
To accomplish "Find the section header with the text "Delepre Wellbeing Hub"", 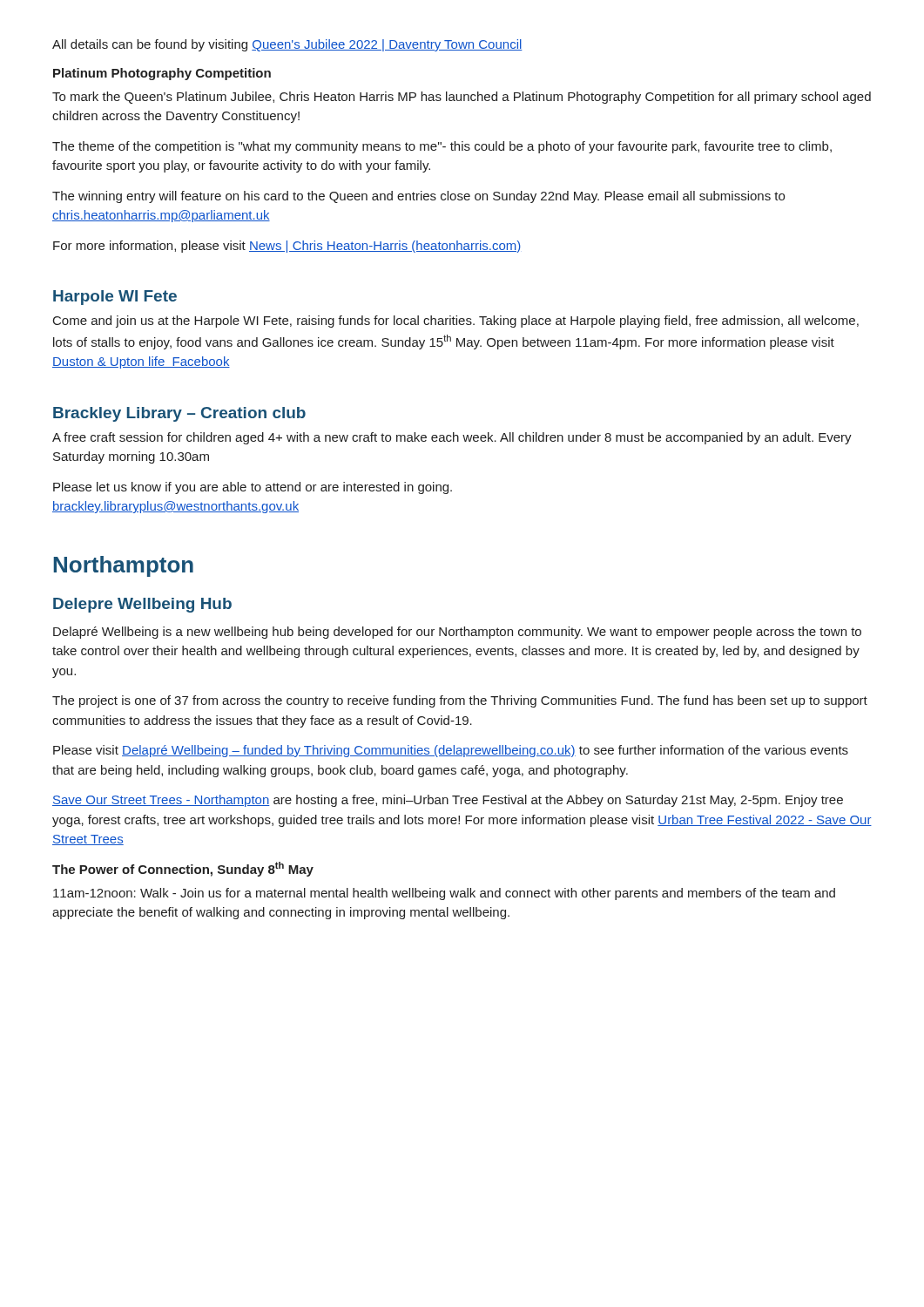I will [142, 603].
